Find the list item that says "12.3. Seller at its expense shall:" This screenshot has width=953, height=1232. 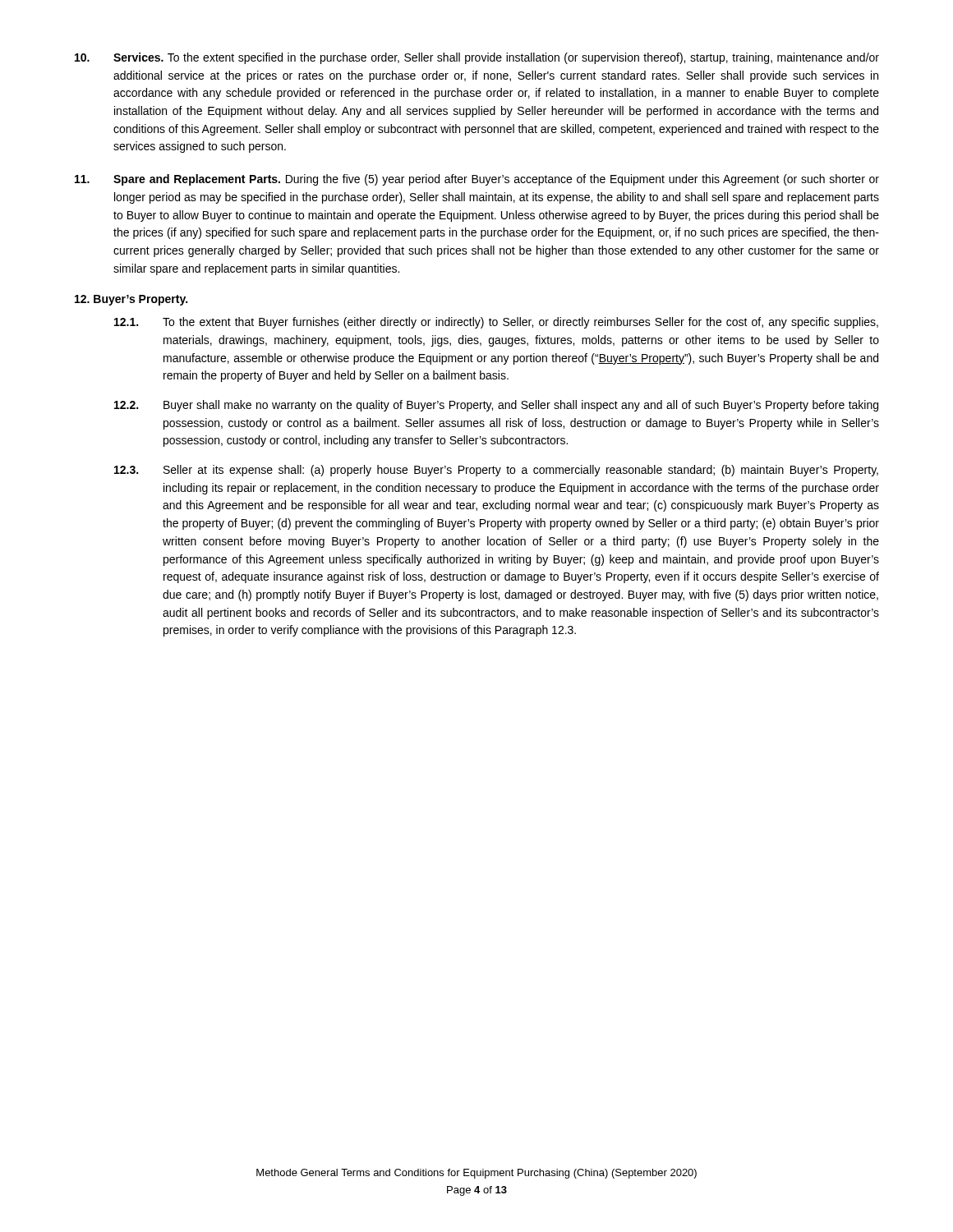coord(496,551)
